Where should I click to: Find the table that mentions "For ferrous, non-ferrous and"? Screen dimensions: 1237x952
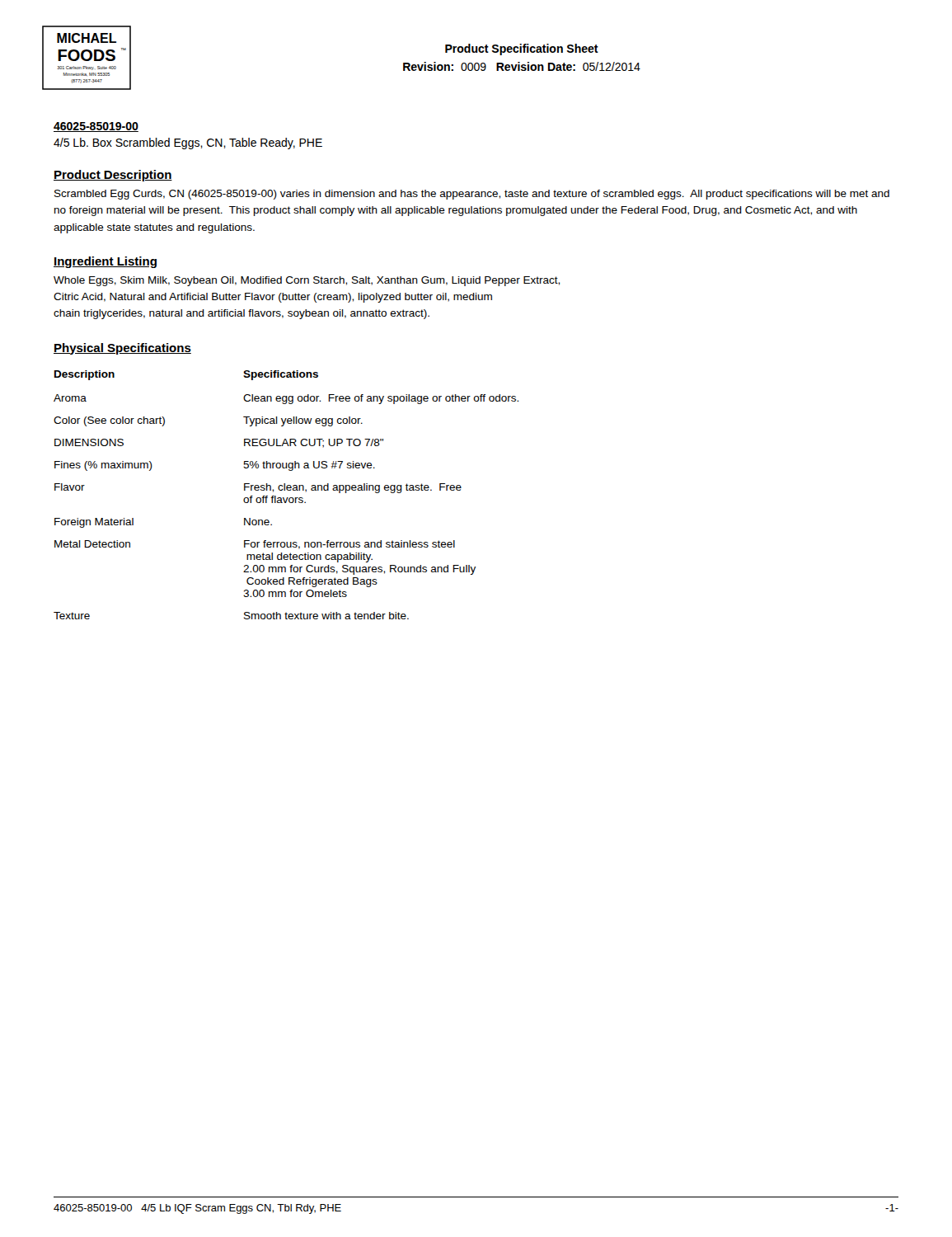476,494
